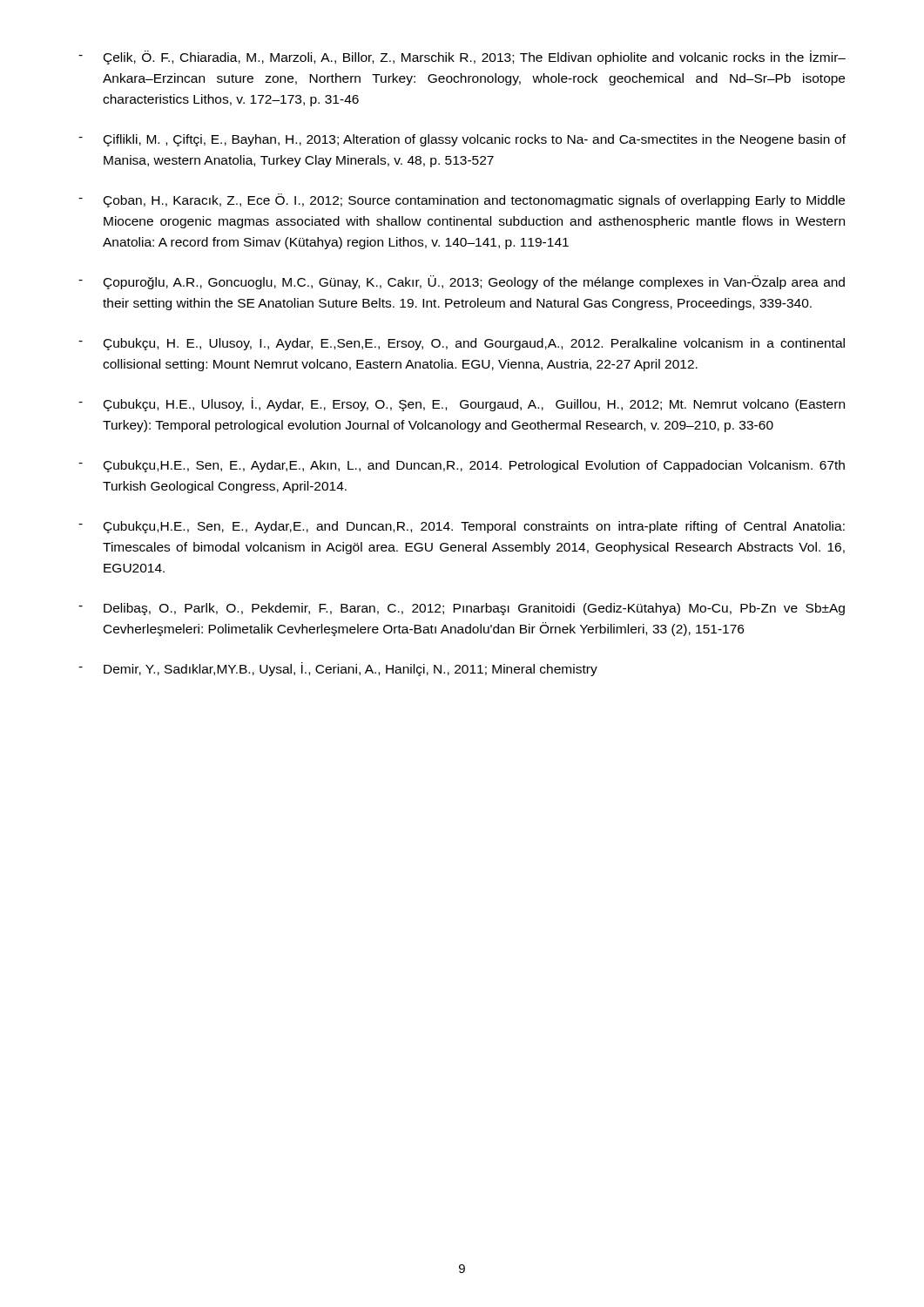The height and width of the screenshot is (1307, 924).
Task: Find the block on this page that starts "- Çubukçu,H.E., Sen, E., Aydar,E., Akın, L., and"
Action: (462, 476)
